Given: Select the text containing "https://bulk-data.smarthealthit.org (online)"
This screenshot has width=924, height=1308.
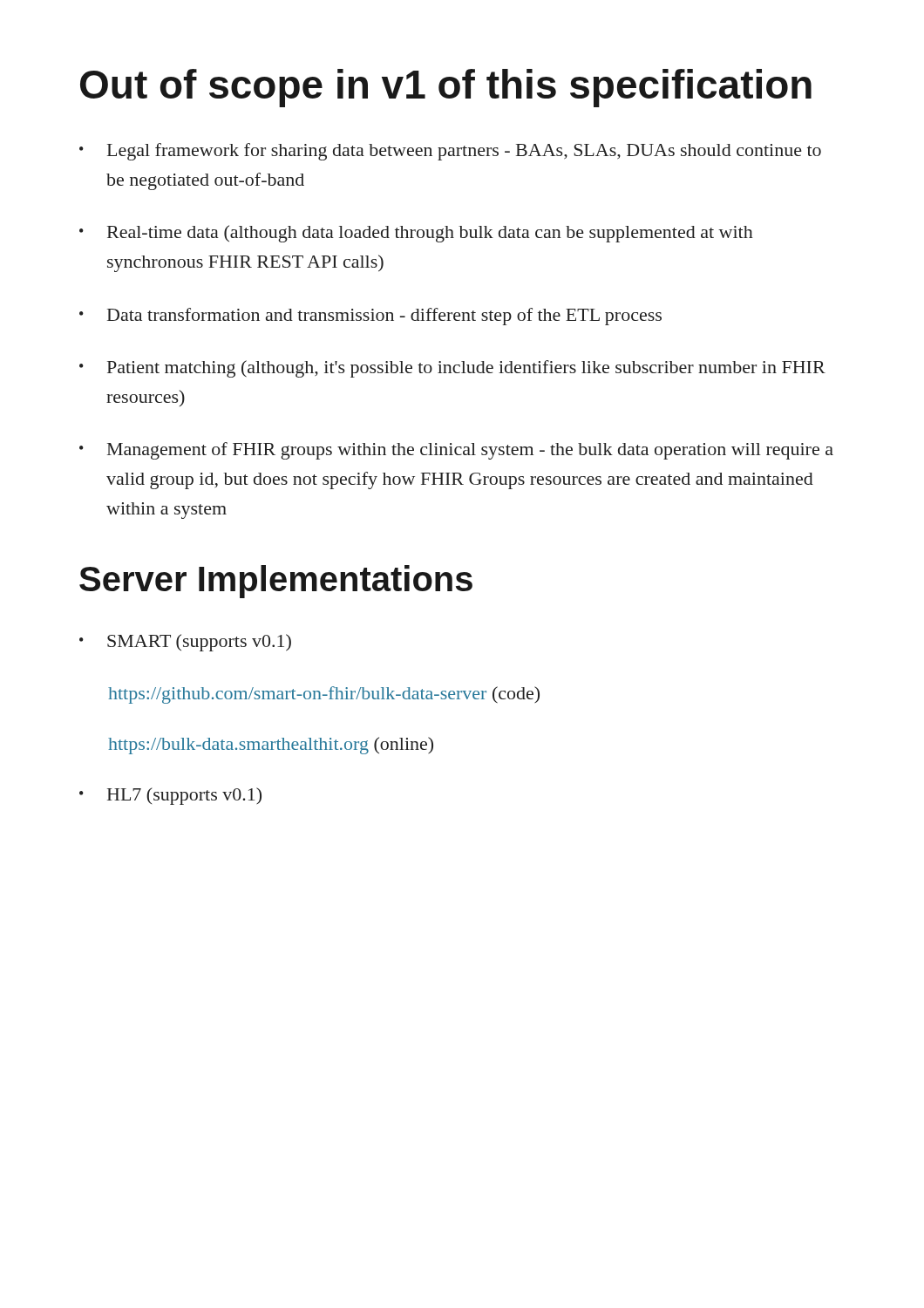Looking at the screenshot, I should coord(271,744).
